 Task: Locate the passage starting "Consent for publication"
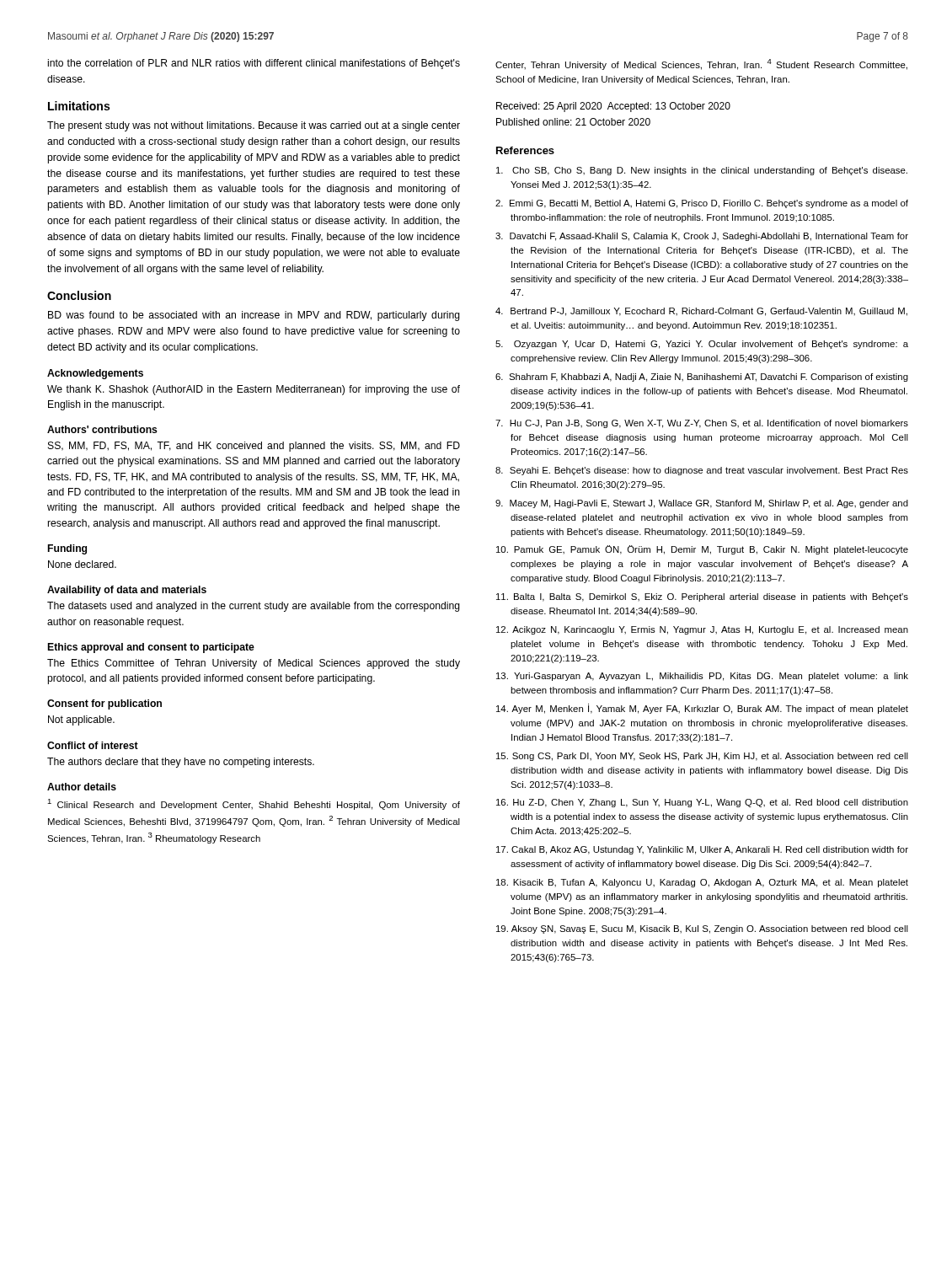click(105, 704)
